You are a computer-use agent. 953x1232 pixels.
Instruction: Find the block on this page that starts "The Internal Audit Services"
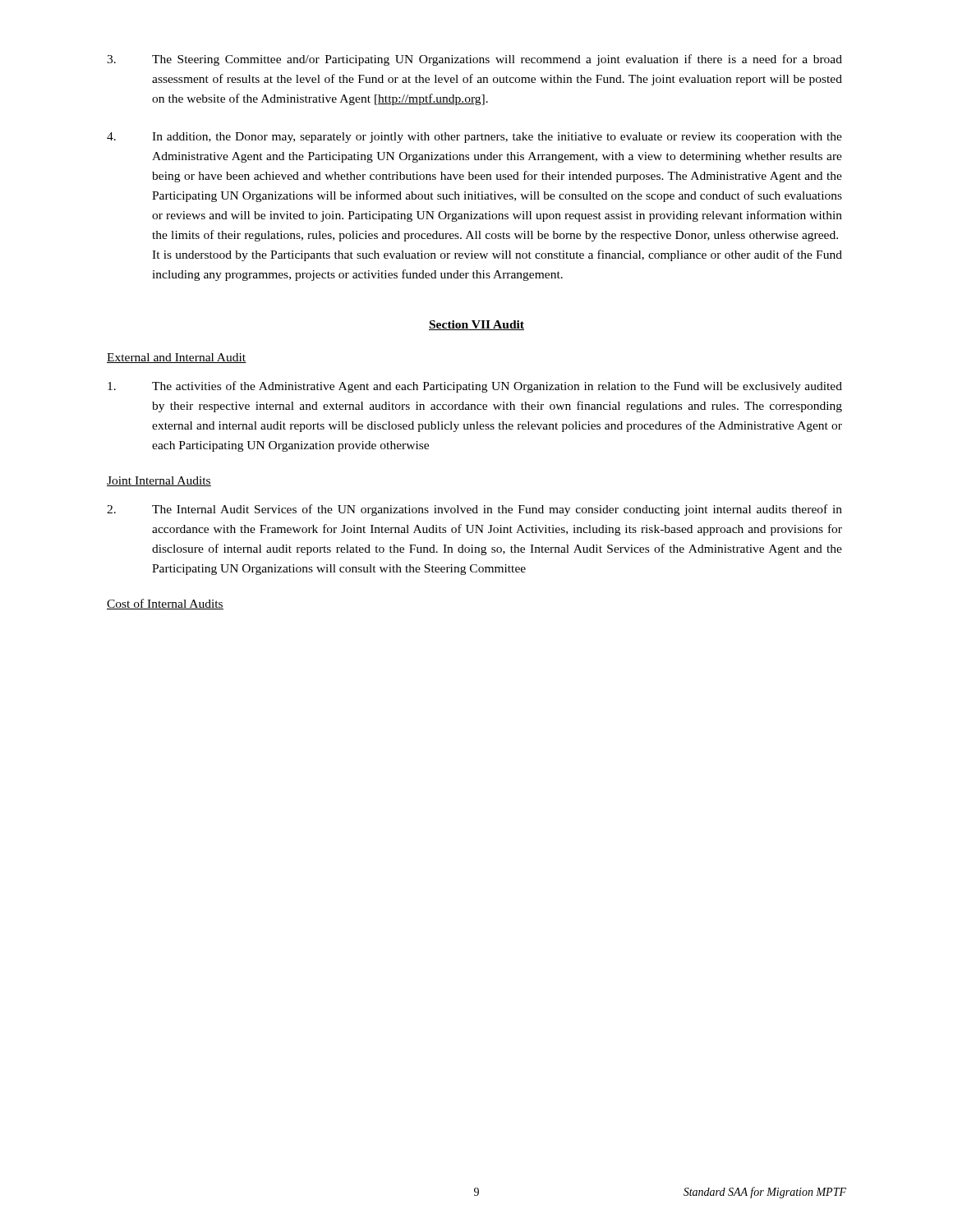(474, 539)
